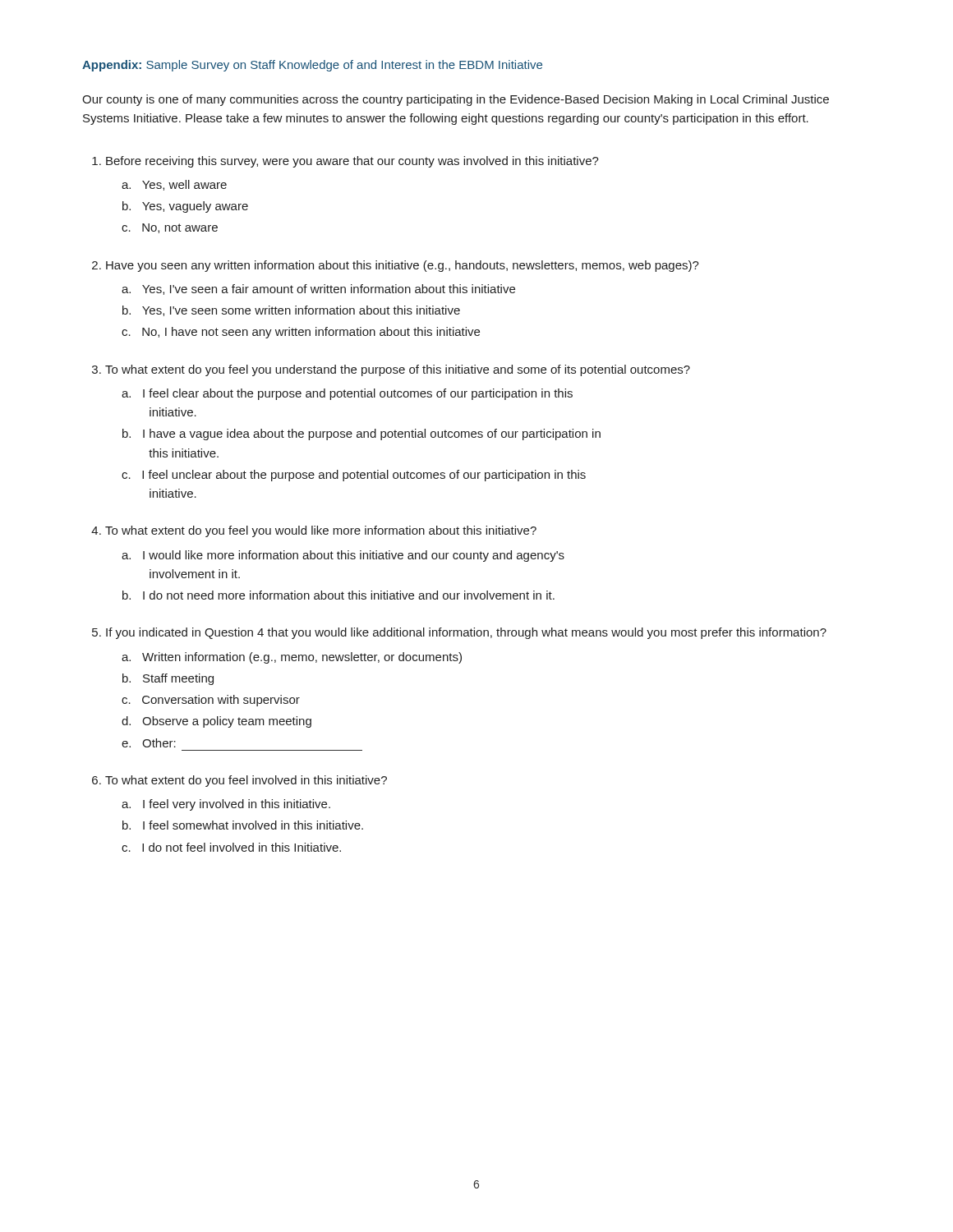This screenshot has height=1232, width=953.
Task: Find the list item that reads "Have you seen any written"
Action: [x=488, y=298]
